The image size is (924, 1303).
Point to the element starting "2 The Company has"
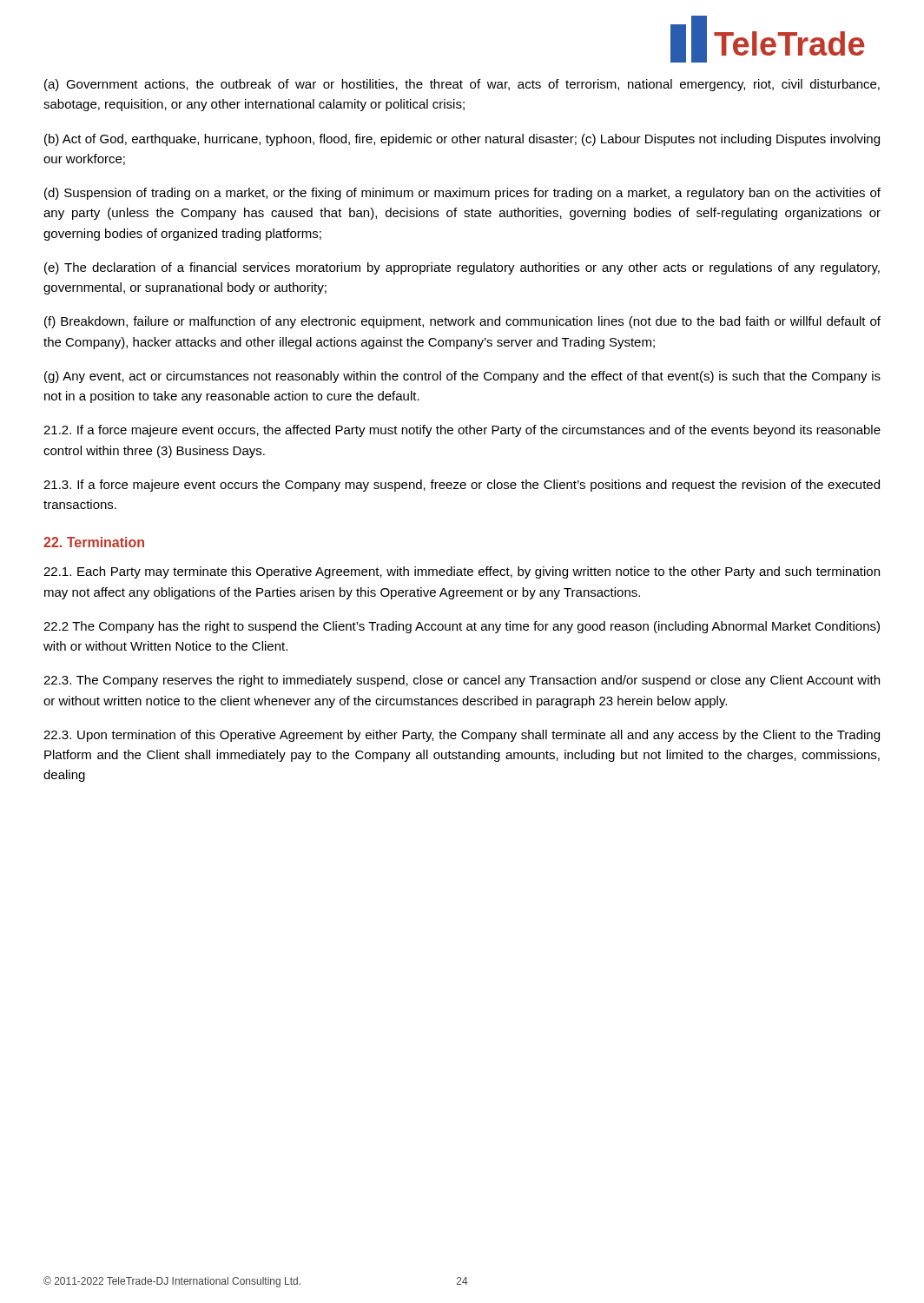[462, 636]
